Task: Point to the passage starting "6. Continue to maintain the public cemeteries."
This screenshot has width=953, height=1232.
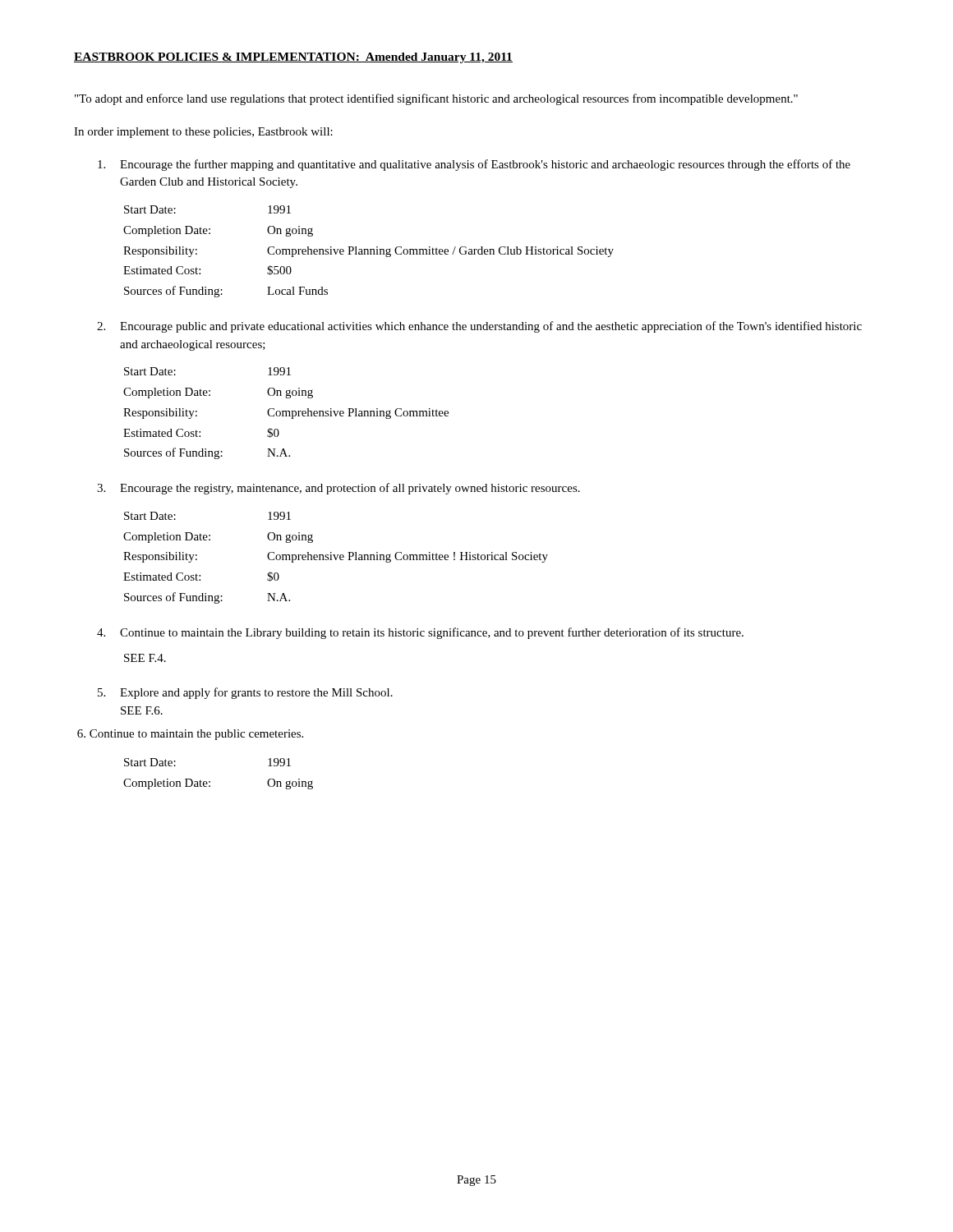Action: point(189,733)
